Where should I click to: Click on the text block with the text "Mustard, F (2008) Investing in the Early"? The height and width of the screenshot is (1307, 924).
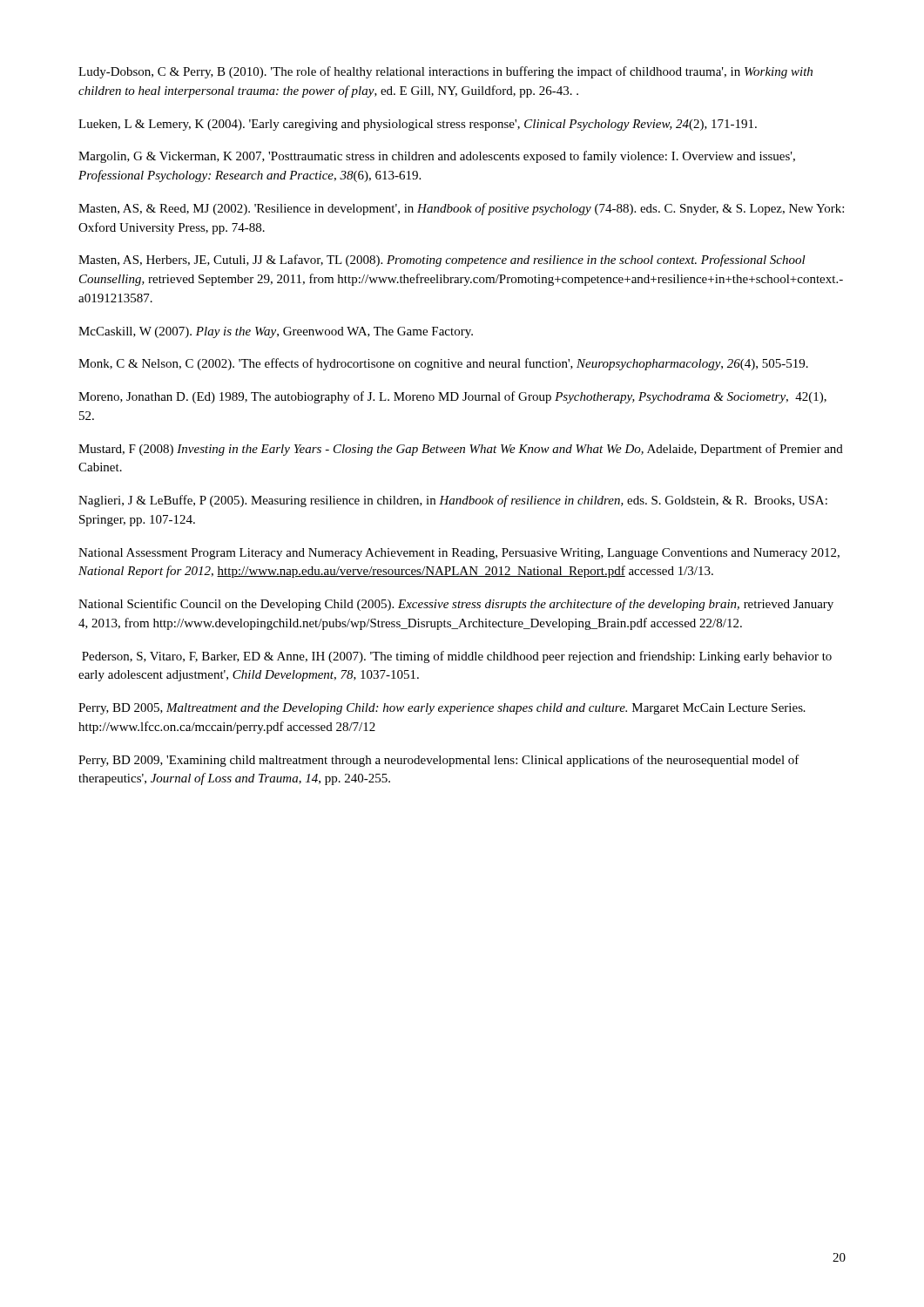point(461,458)
